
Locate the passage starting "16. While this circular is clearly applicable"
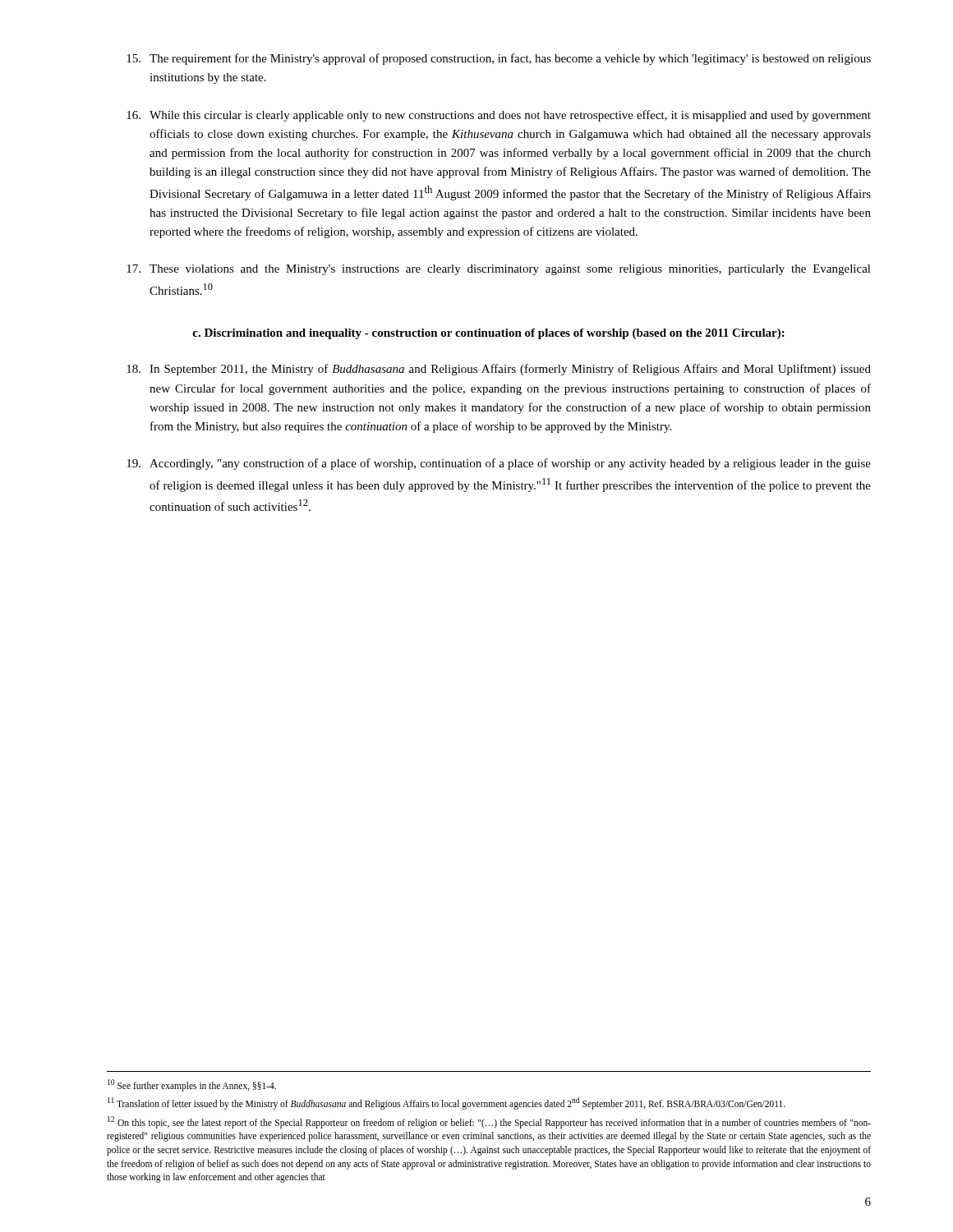[489, 174]
